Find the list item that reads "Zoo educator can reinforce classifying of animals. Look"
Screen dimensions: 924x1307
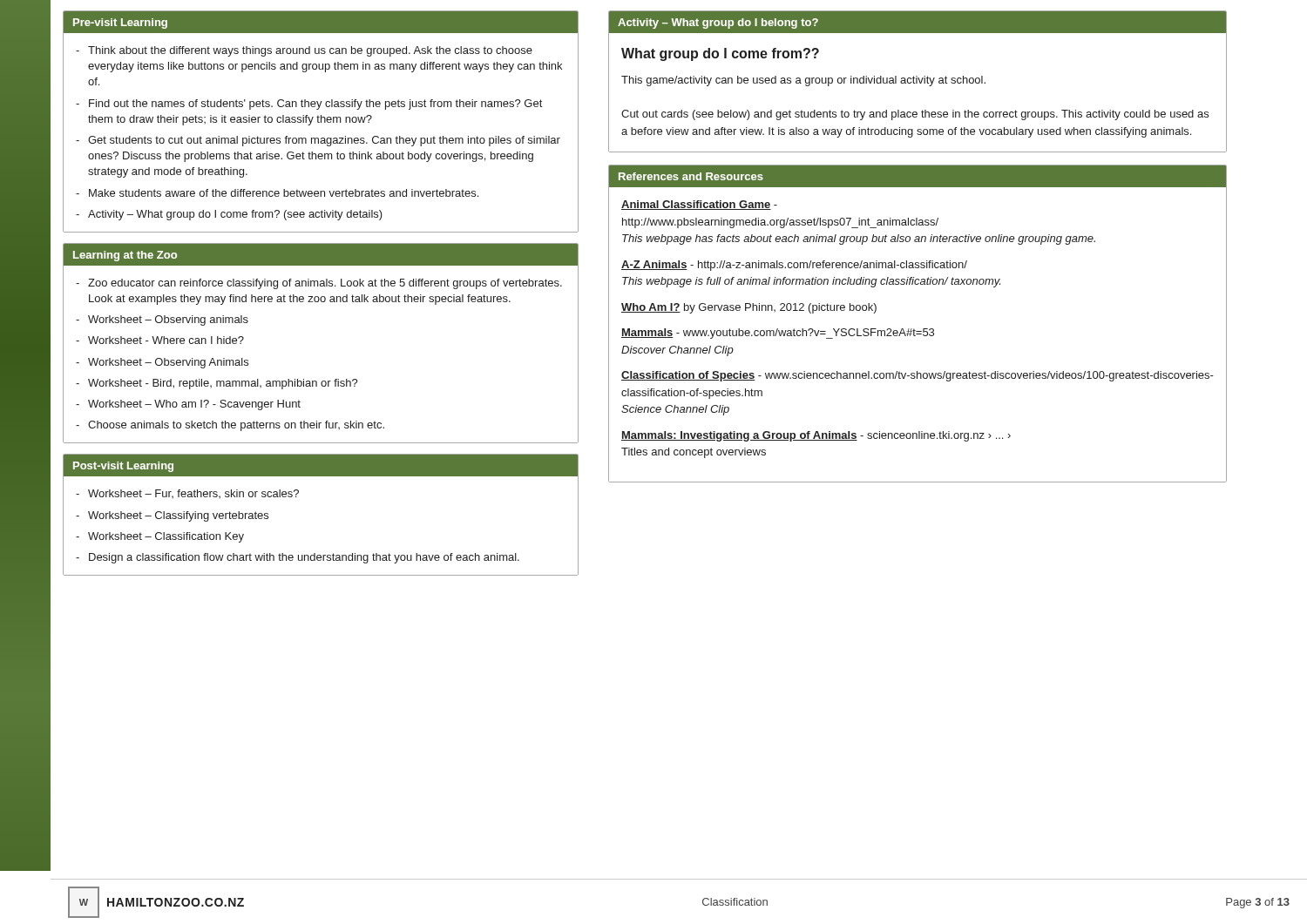(325, 290)
